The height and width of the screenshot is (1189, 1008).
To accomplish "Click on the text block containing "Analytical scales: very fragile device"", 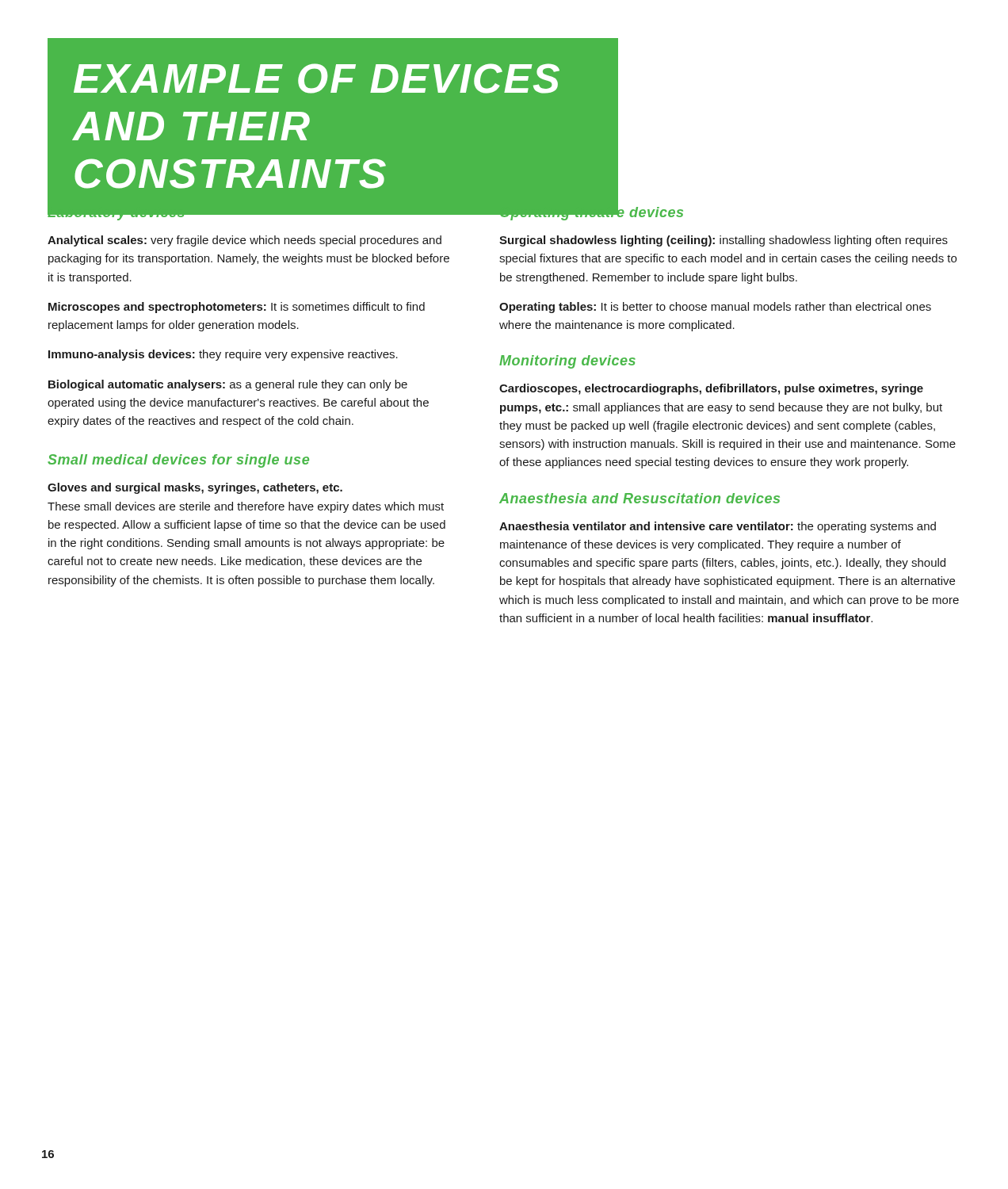I will 249,258.
